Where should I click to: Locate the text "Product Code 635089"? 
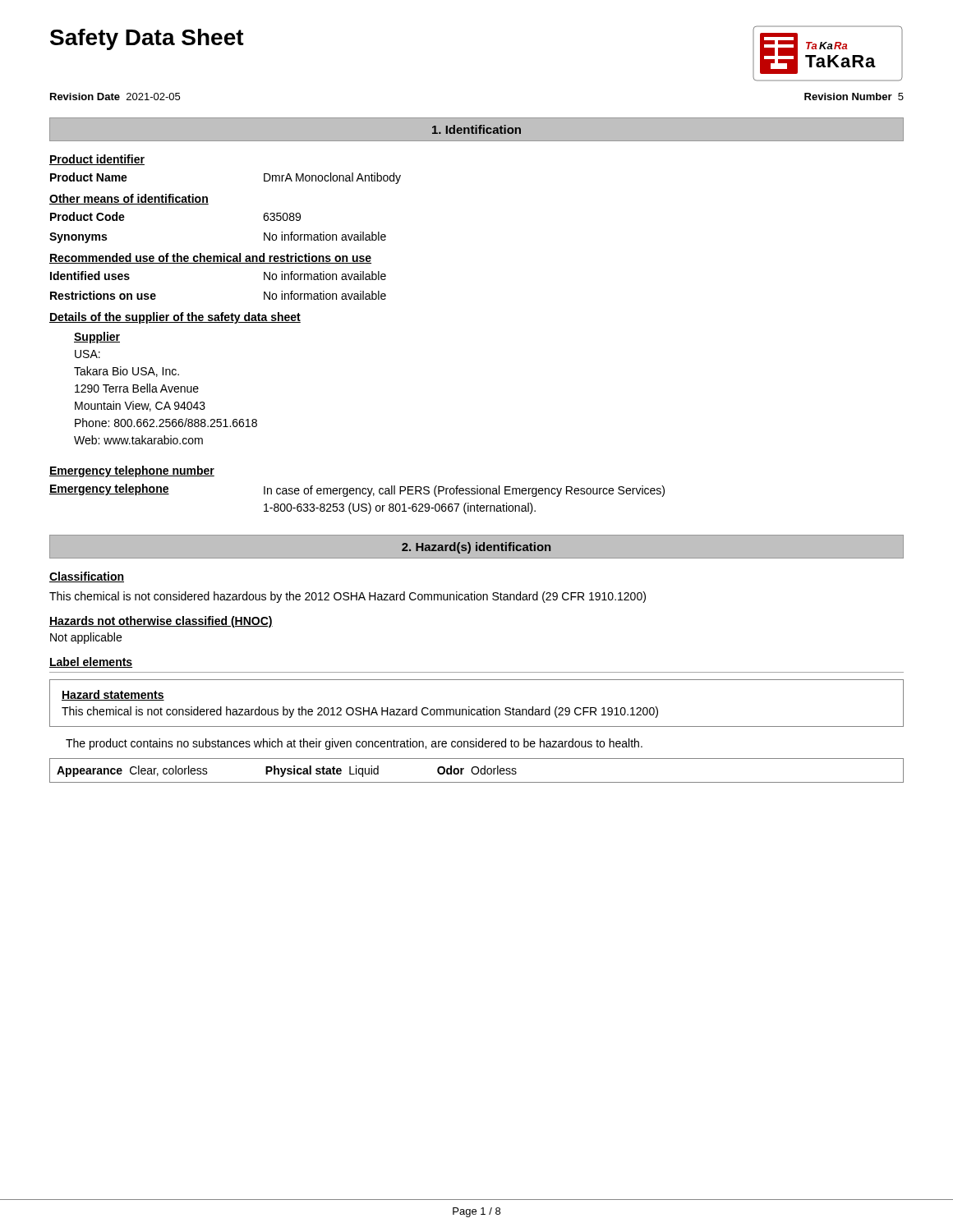coord(87,216)
